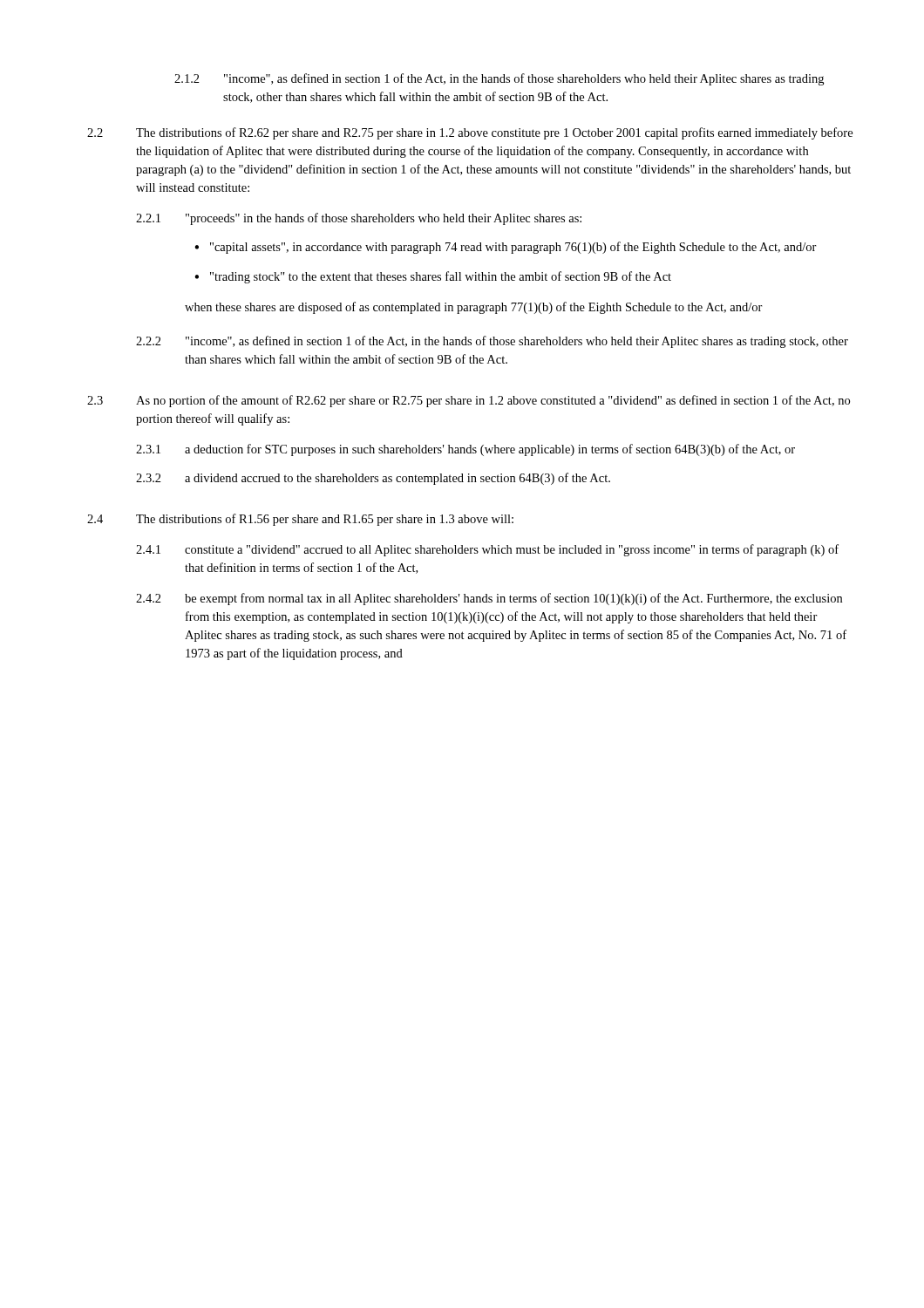
Task: Locate the list item containing "2.2 The distributions"
Action: click(471, 251)
